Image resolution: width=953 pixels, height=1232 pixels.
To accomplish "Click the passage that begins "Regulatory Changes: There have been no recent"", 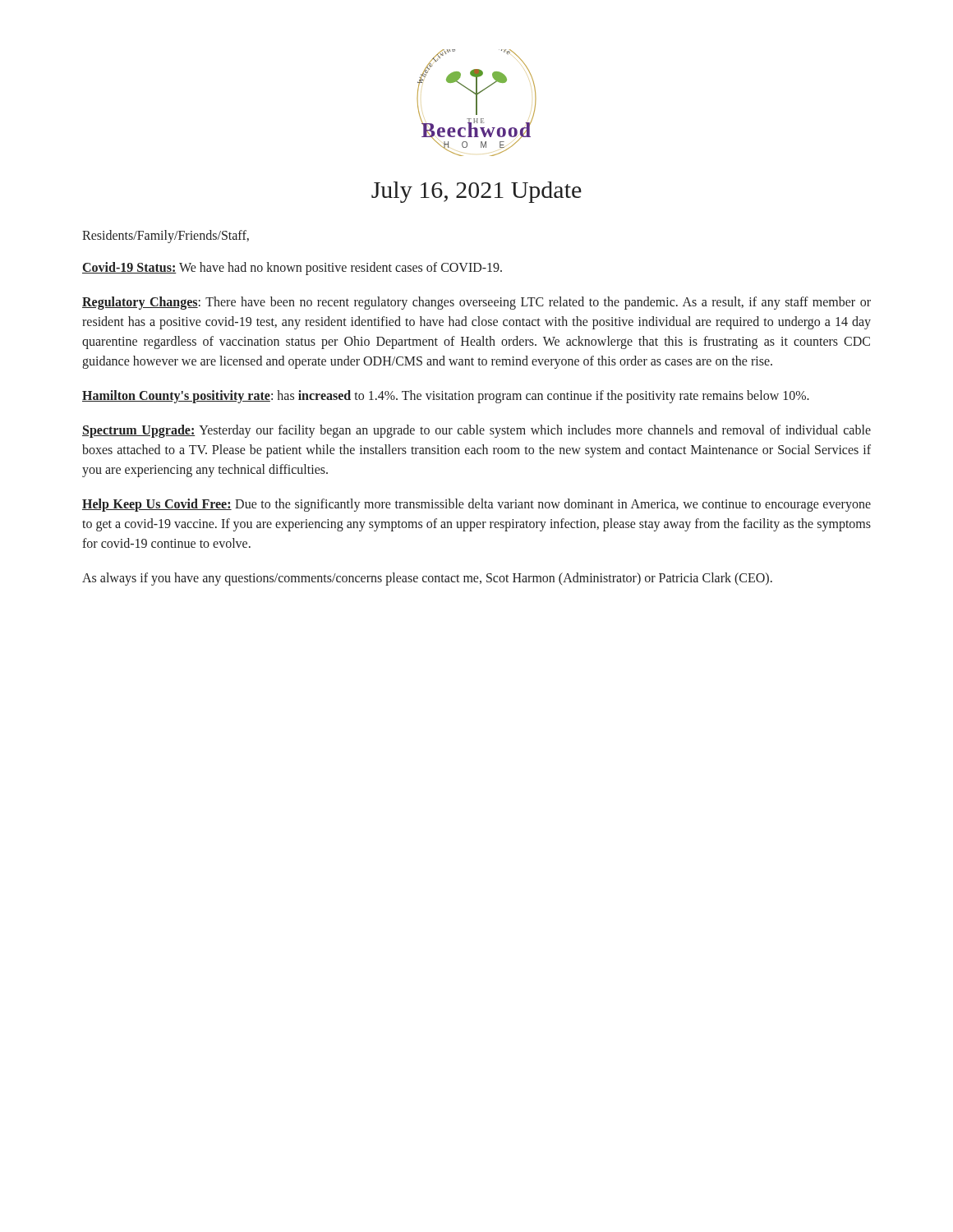I will 476,331.
